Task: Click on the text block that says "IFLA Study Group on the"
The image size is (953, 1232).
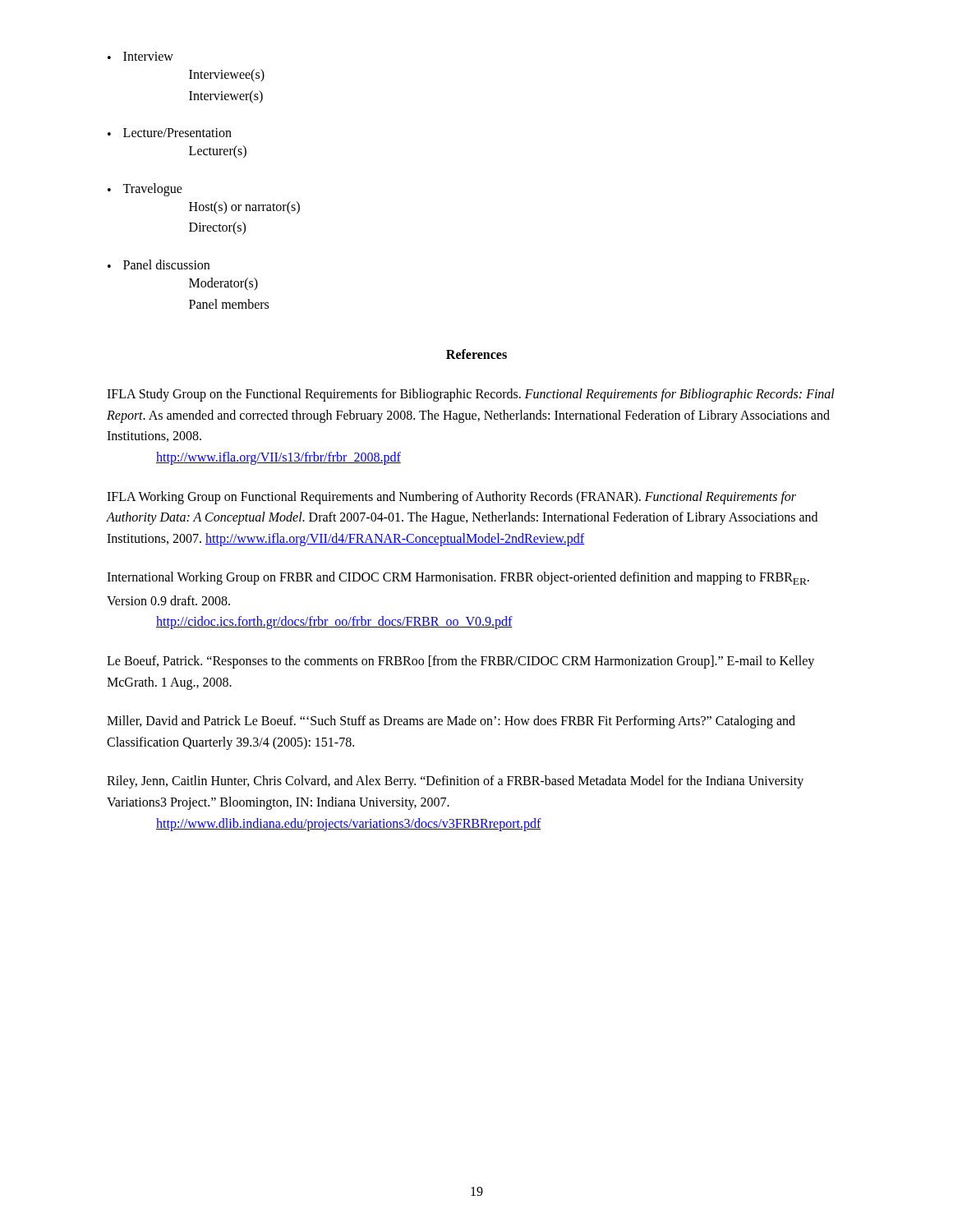Action: click(x=476, y=427)
